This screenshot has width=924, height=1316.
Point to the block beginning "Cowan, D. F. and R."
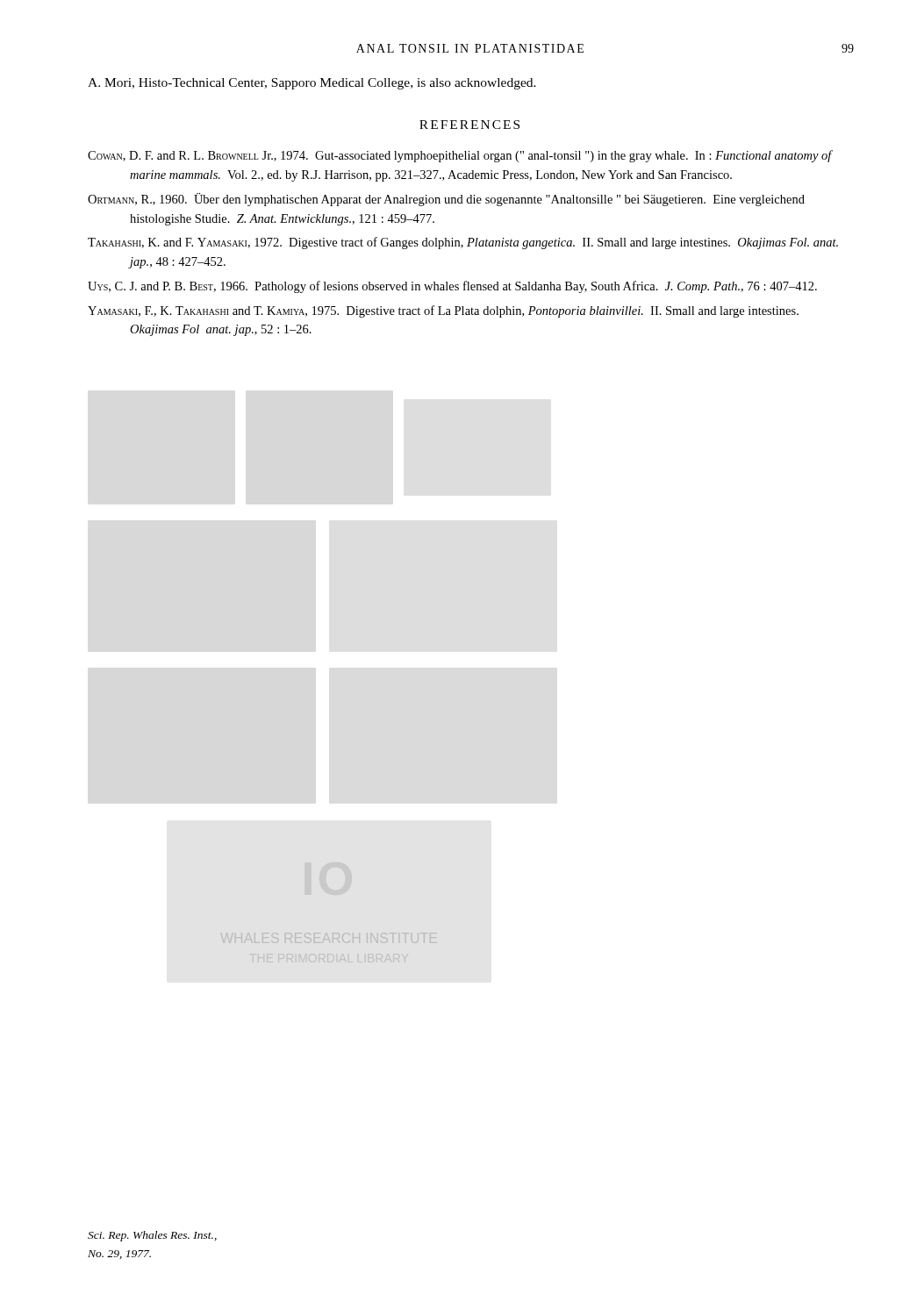click(459, 165)
